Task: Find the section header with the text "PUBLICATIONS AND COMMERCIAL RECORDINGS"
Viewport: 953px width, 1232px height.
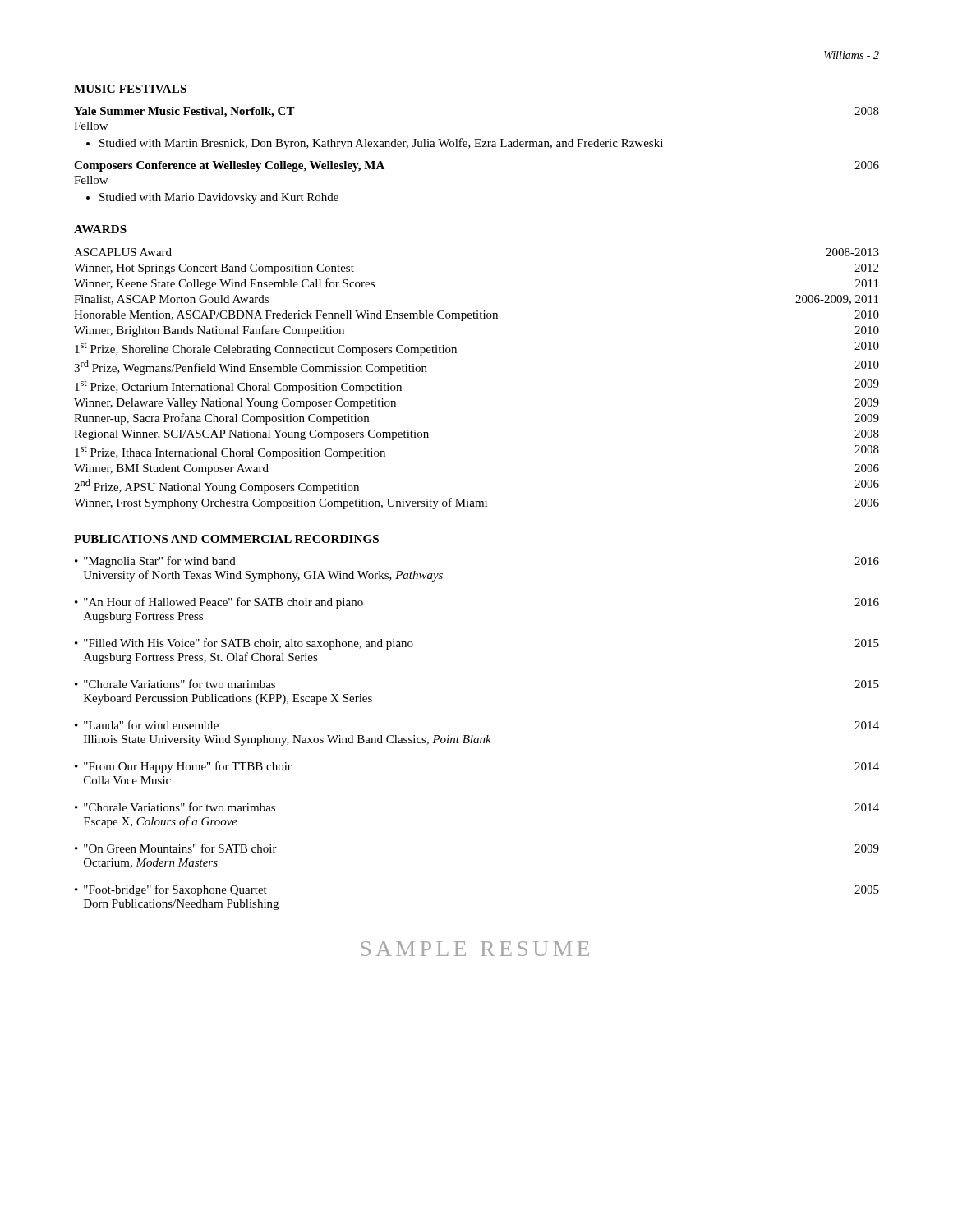Action: pos(227,539)
